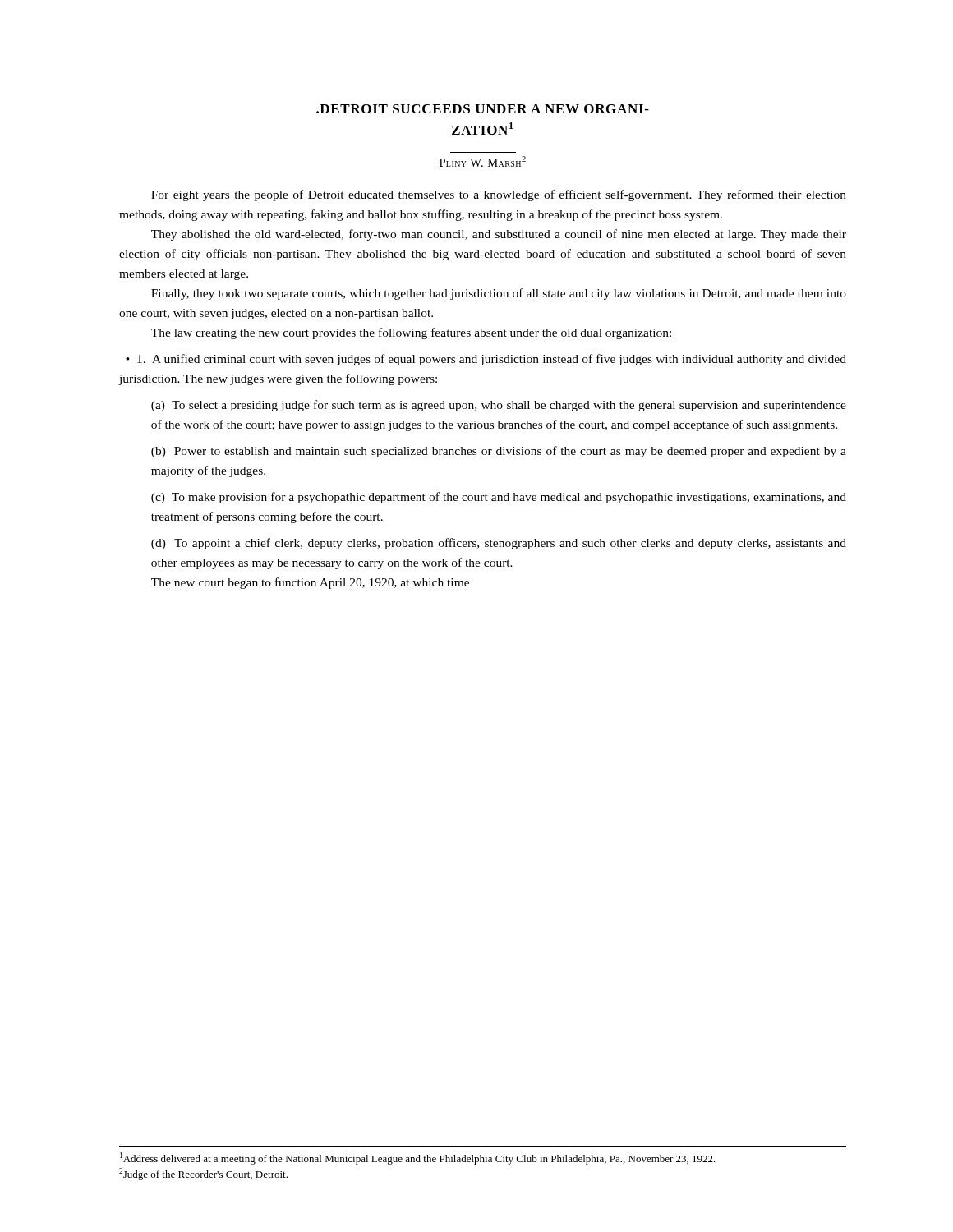953x1232 pixels.
Task: Find the block on this page that starts "1Address delivered at"
Action: pyautogui.click(x=418, y=1166)
